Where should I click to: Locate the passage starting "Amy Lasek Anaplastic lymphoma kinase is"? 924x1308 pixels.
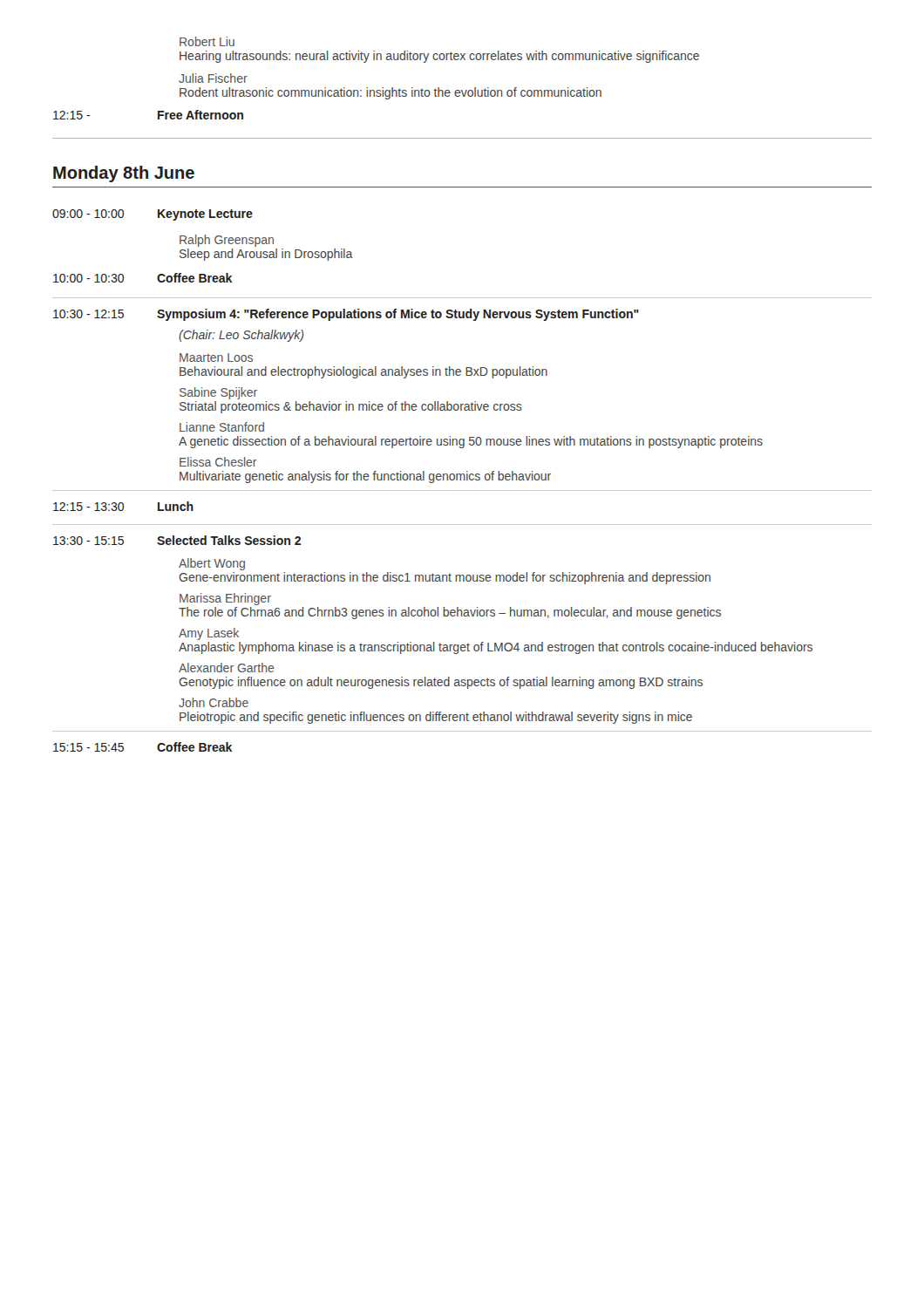[525, 640]
